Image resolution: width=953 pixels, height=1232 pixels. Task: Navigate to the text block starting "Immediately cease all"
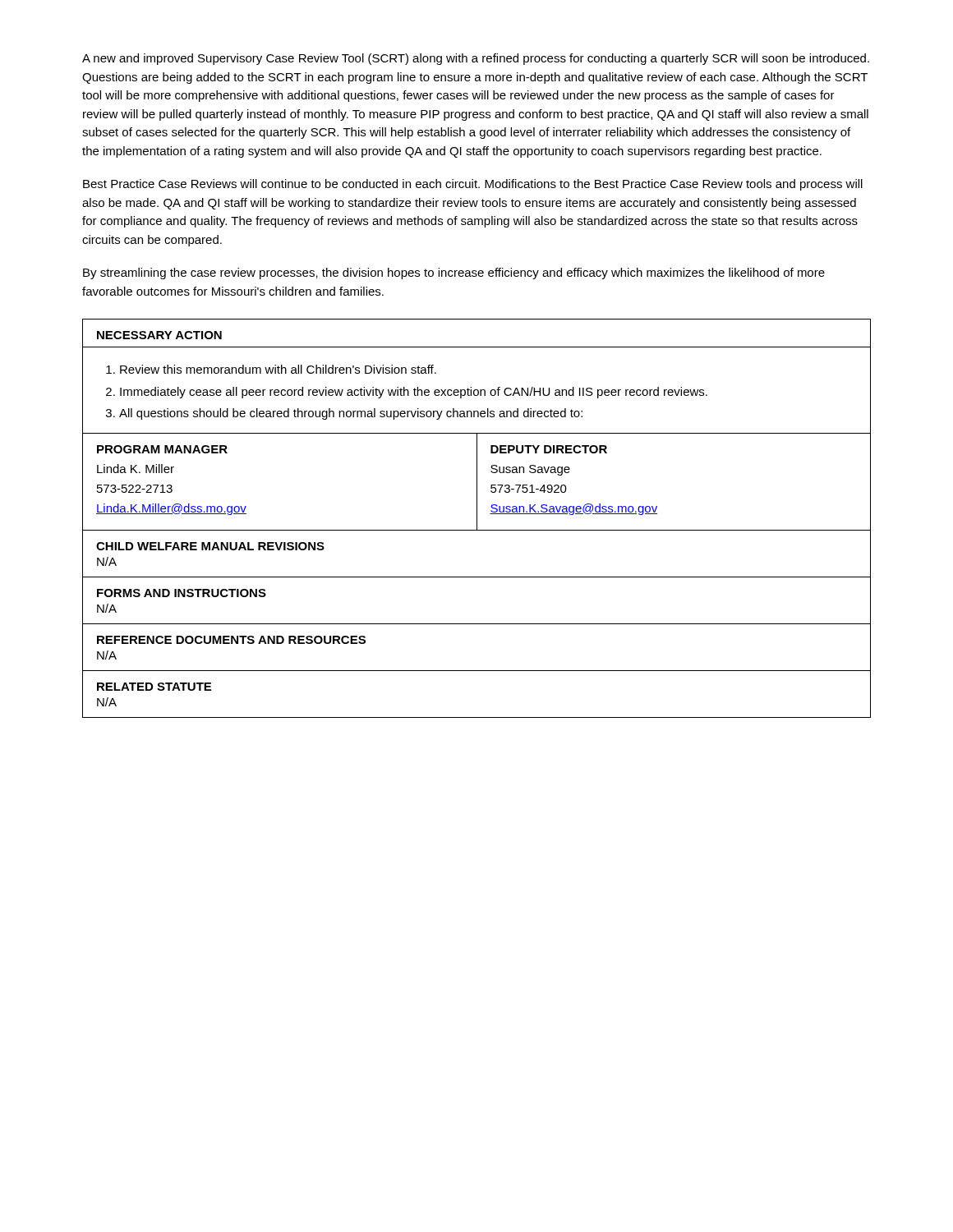tap(414, 391)
